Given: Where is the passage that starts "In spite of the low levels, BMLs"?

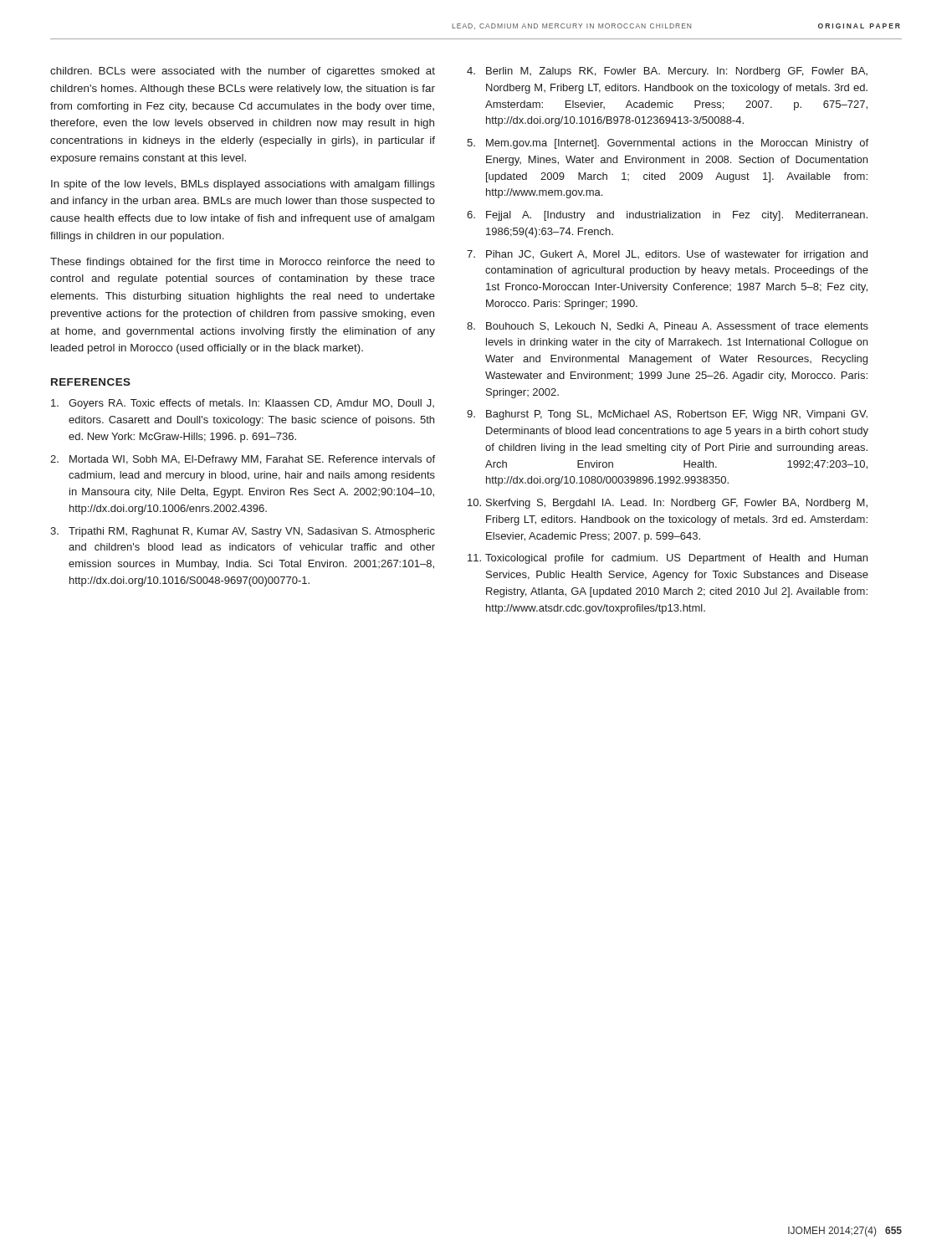Looking at the screenshot, I should (243, 209).
